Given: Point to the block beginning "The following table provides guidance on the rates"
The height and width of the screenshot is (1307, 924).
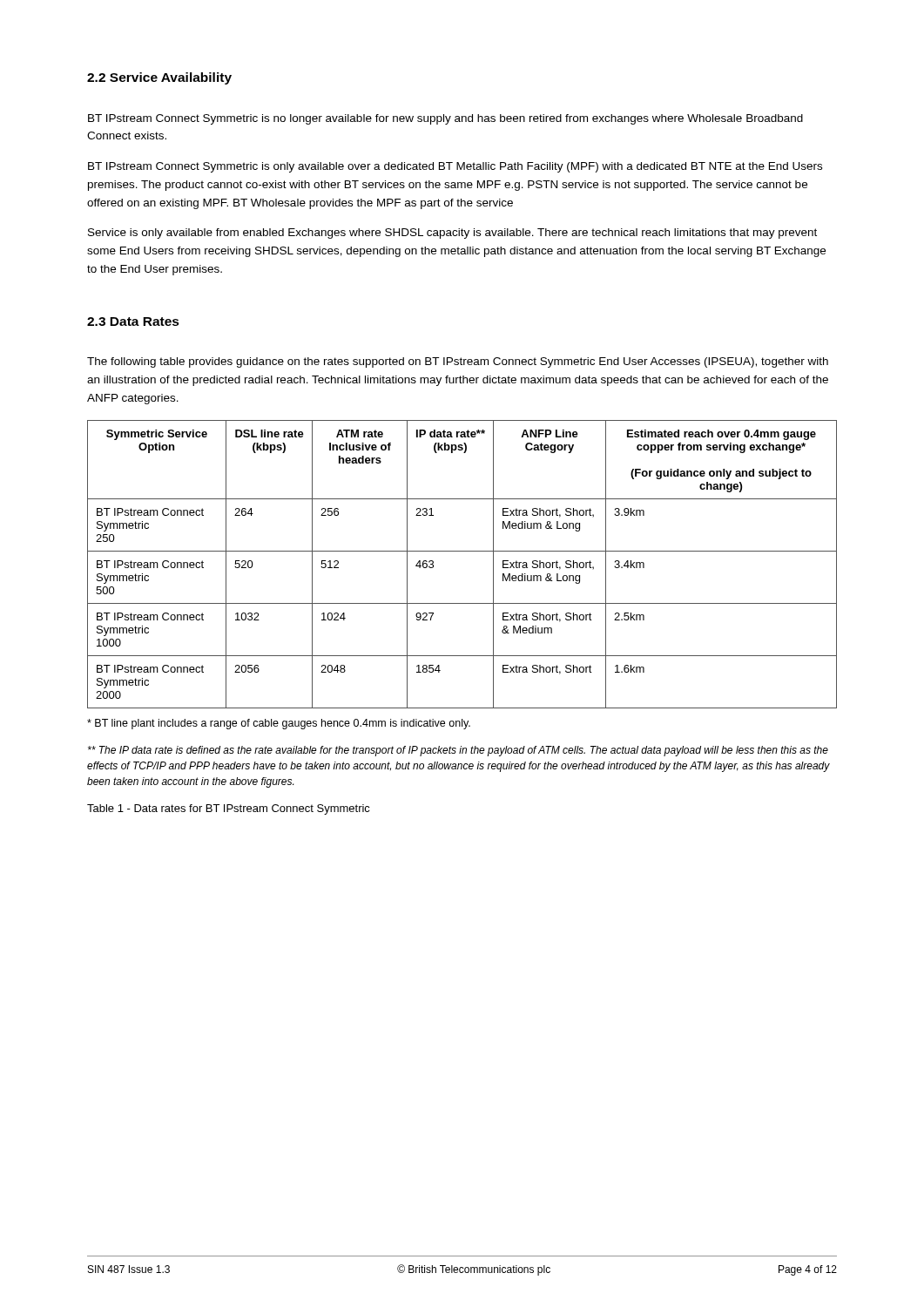Looking at the screenshot, I should pyautogui.click(x=462, y=381).
